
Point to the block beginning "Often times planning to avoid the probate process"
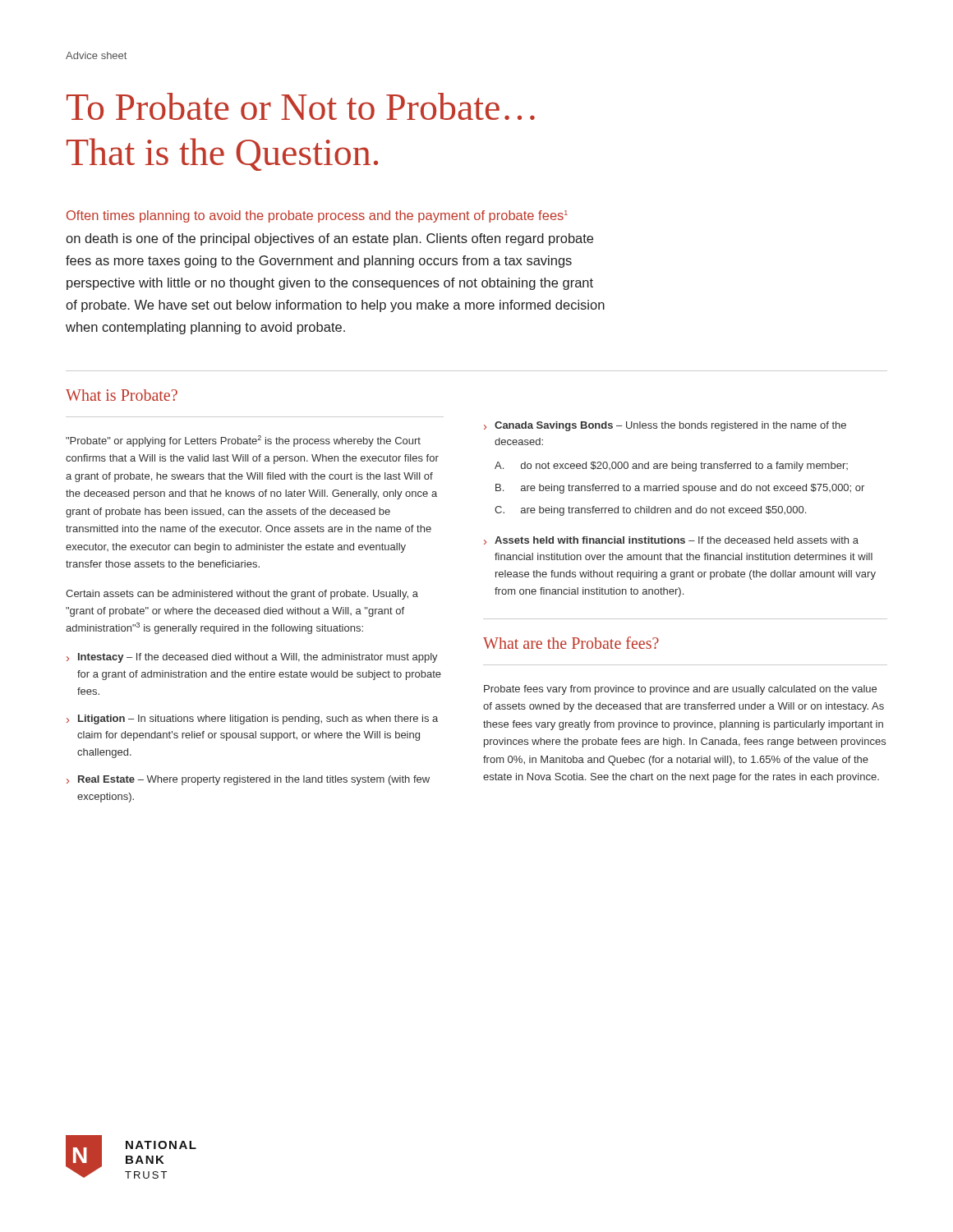[x=335, y=271]
